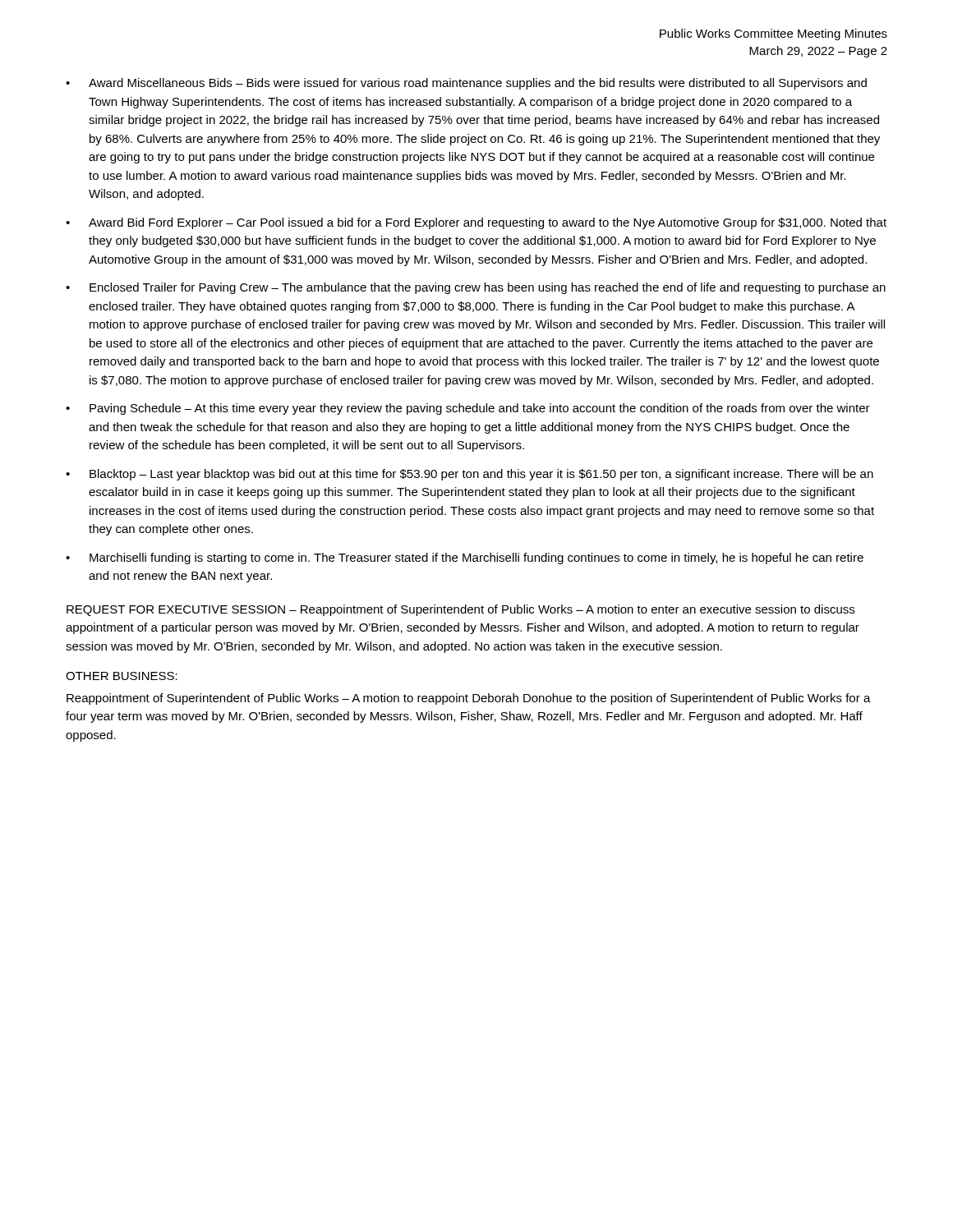Point to the block starting "OTHER BUSINESS:"
Image resolution: width=953 pixels, height=1232 pixels.
pos(122,676)
